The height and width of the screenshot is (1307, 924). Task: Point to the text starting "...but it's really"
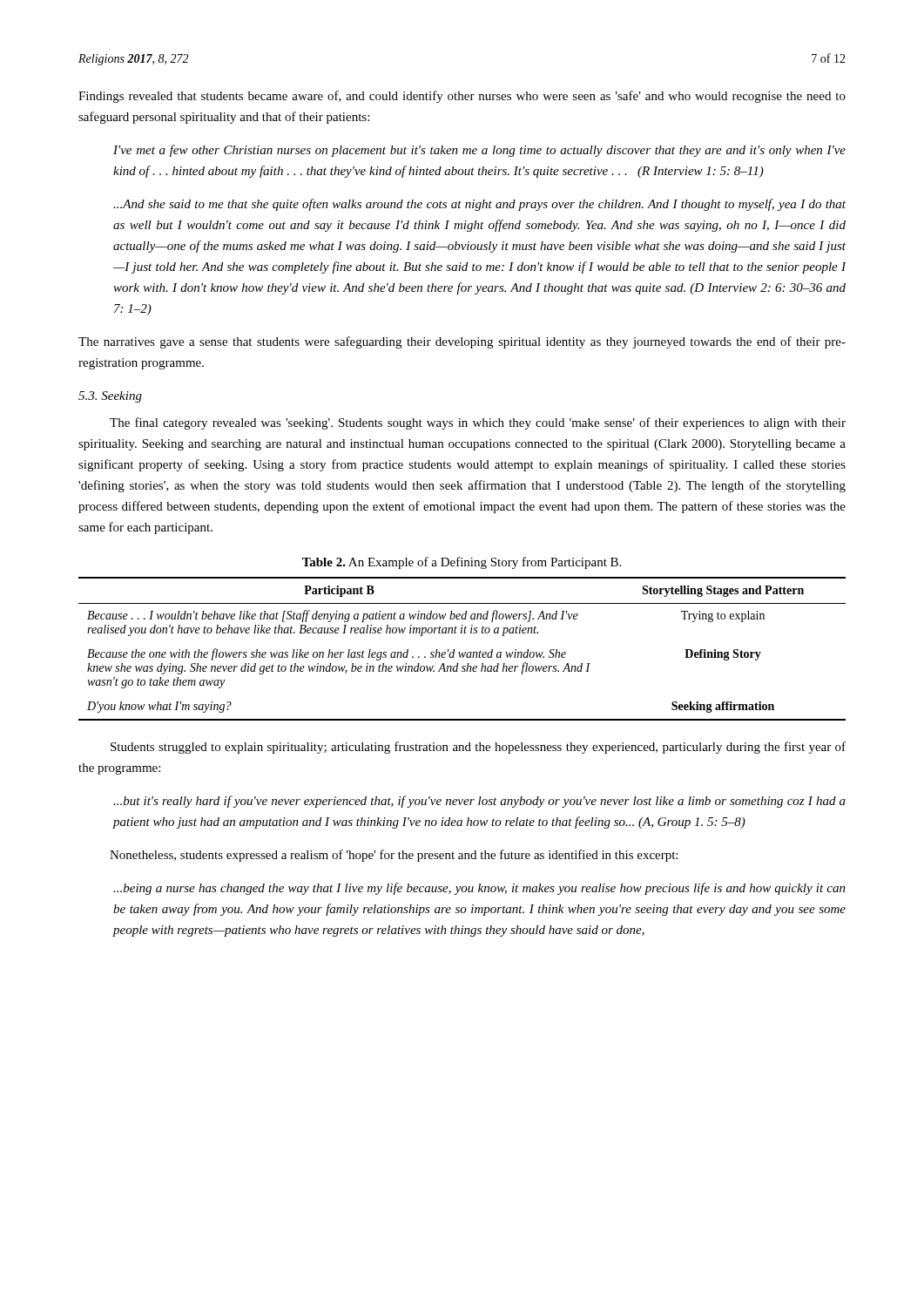pyautogui.click(x=479, y=811)
